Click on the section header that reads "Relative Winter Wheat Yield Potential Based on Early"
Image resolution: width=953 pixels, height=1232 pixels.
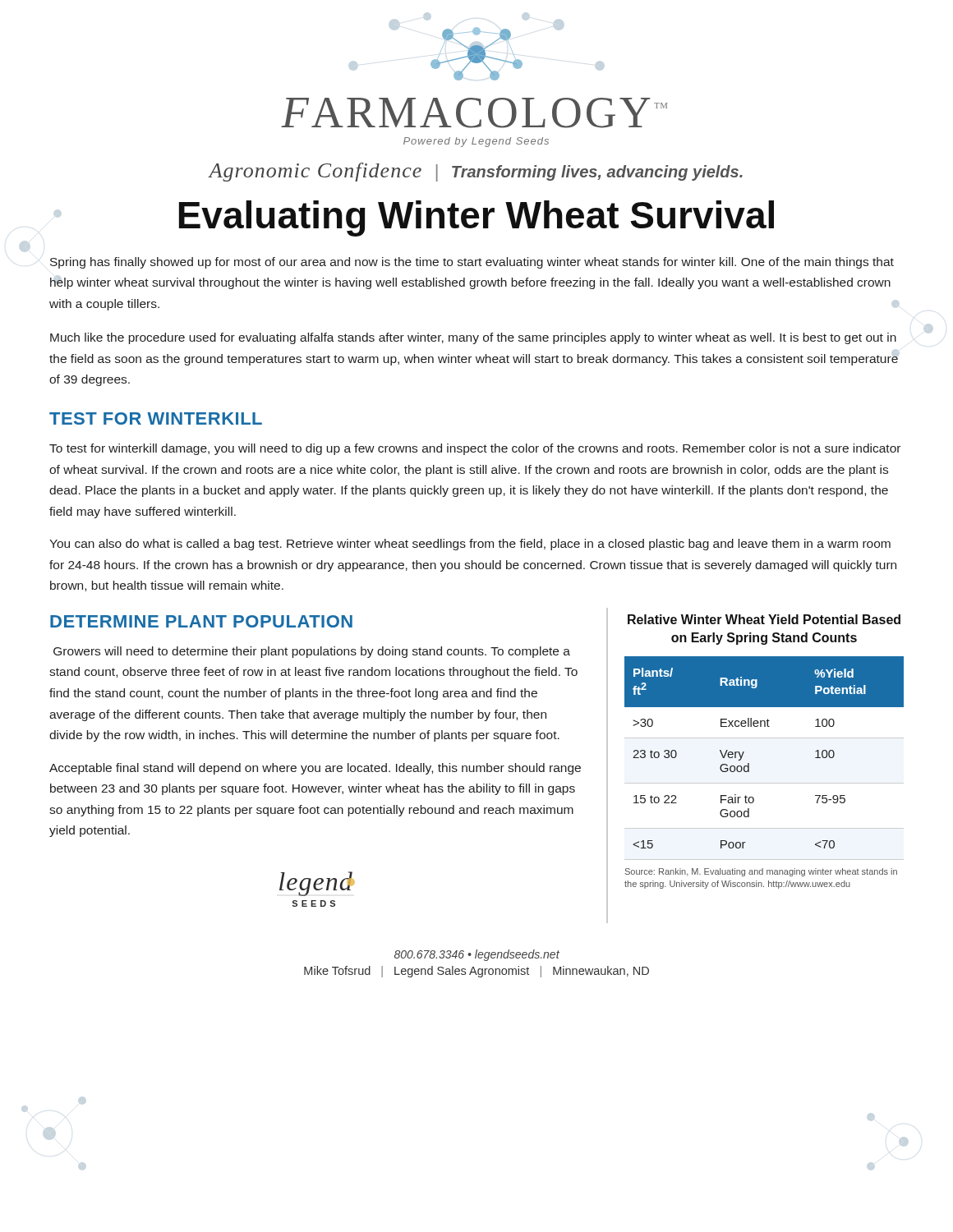point(764,629)
